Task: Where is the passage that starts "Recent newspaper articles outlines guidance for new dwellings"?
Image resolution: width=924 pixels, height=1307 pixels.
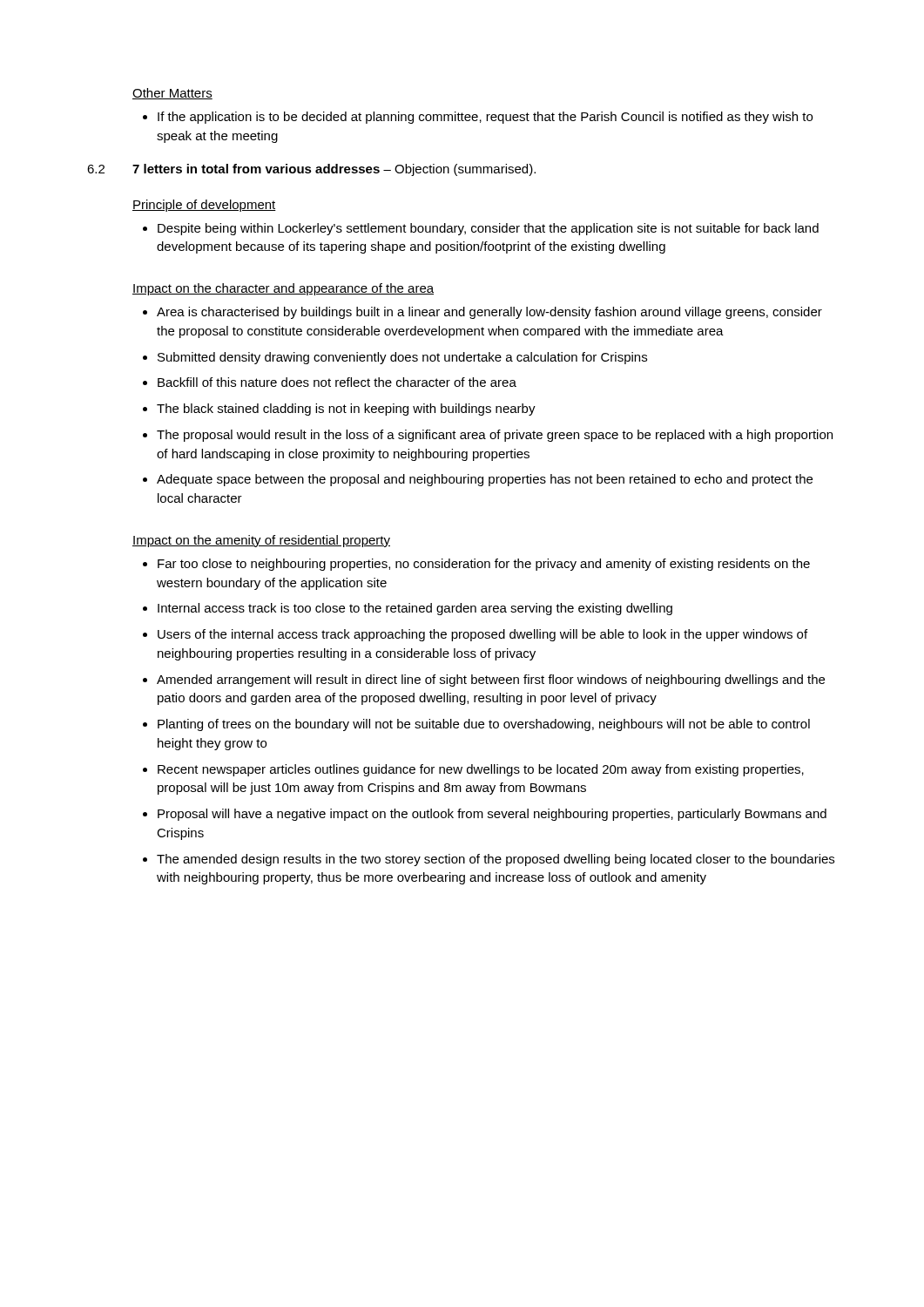Action: click(x=485, y=778)
